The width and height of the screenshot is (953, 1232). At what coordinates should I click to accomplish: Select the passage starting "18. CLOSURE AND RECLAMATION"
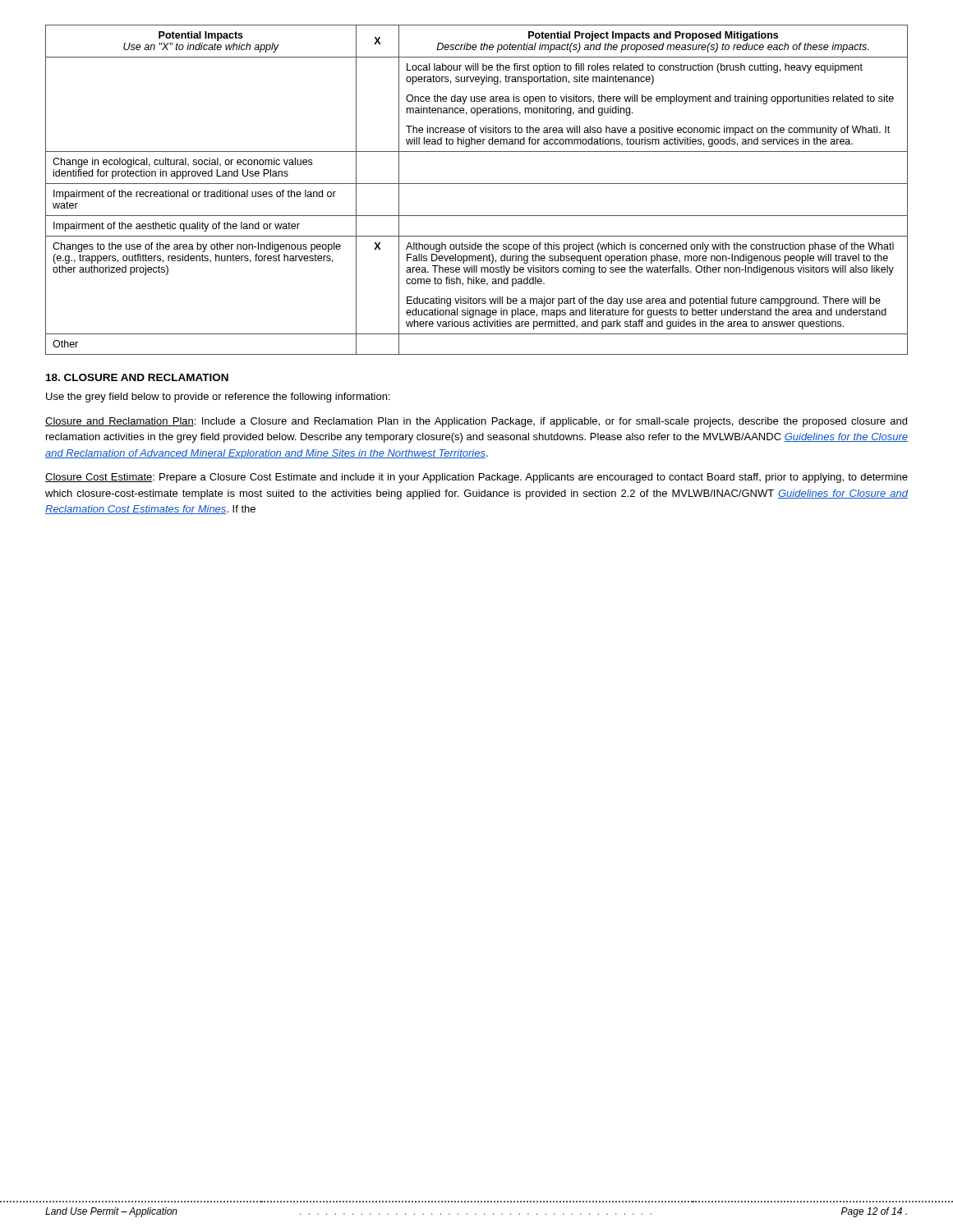tap(137, 377)
